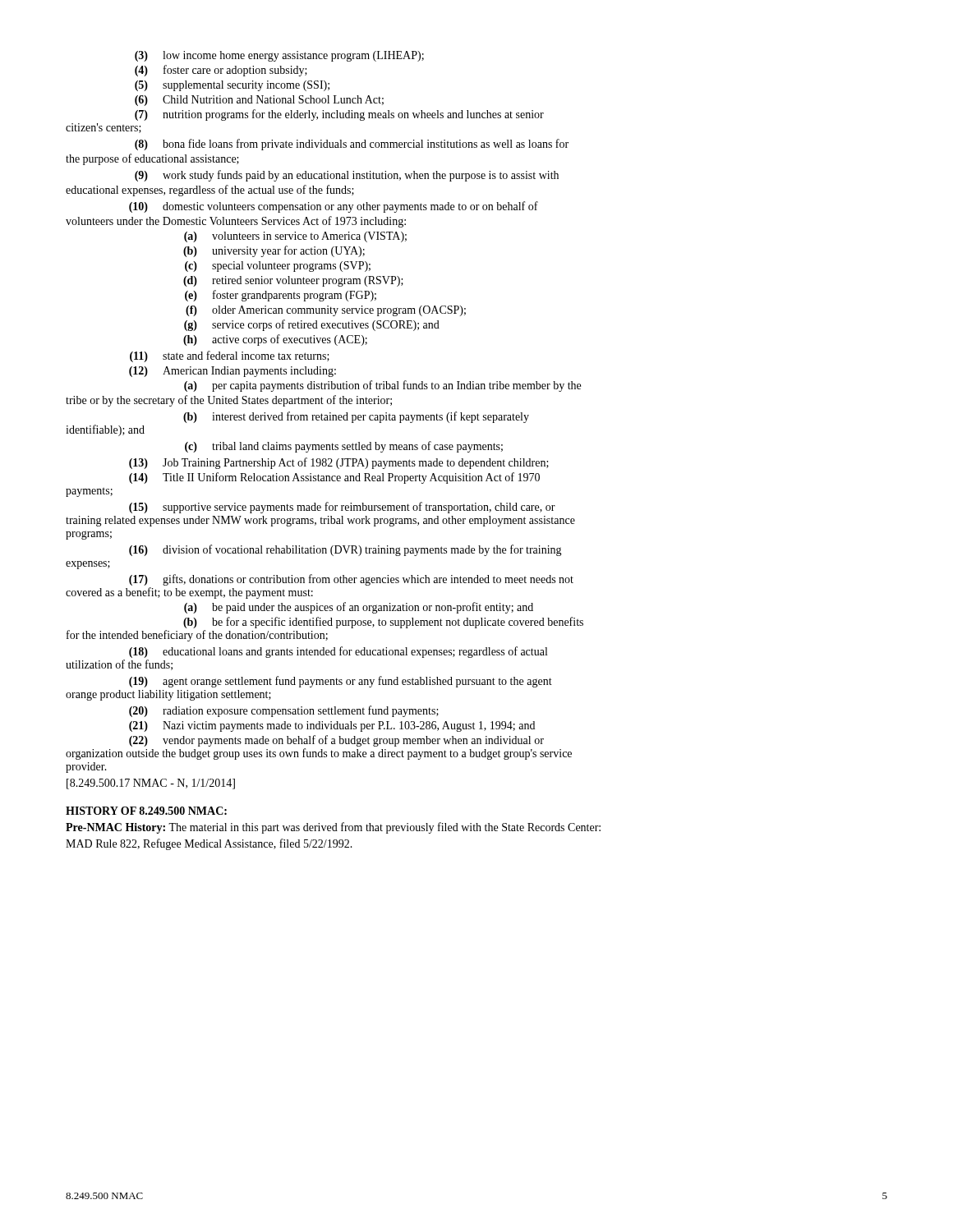Viewport: 953px width, 1232px height.
Task: Click on the passage starting "(5) supplemental security income (SSI);"
Action: [x=232, y=86]
